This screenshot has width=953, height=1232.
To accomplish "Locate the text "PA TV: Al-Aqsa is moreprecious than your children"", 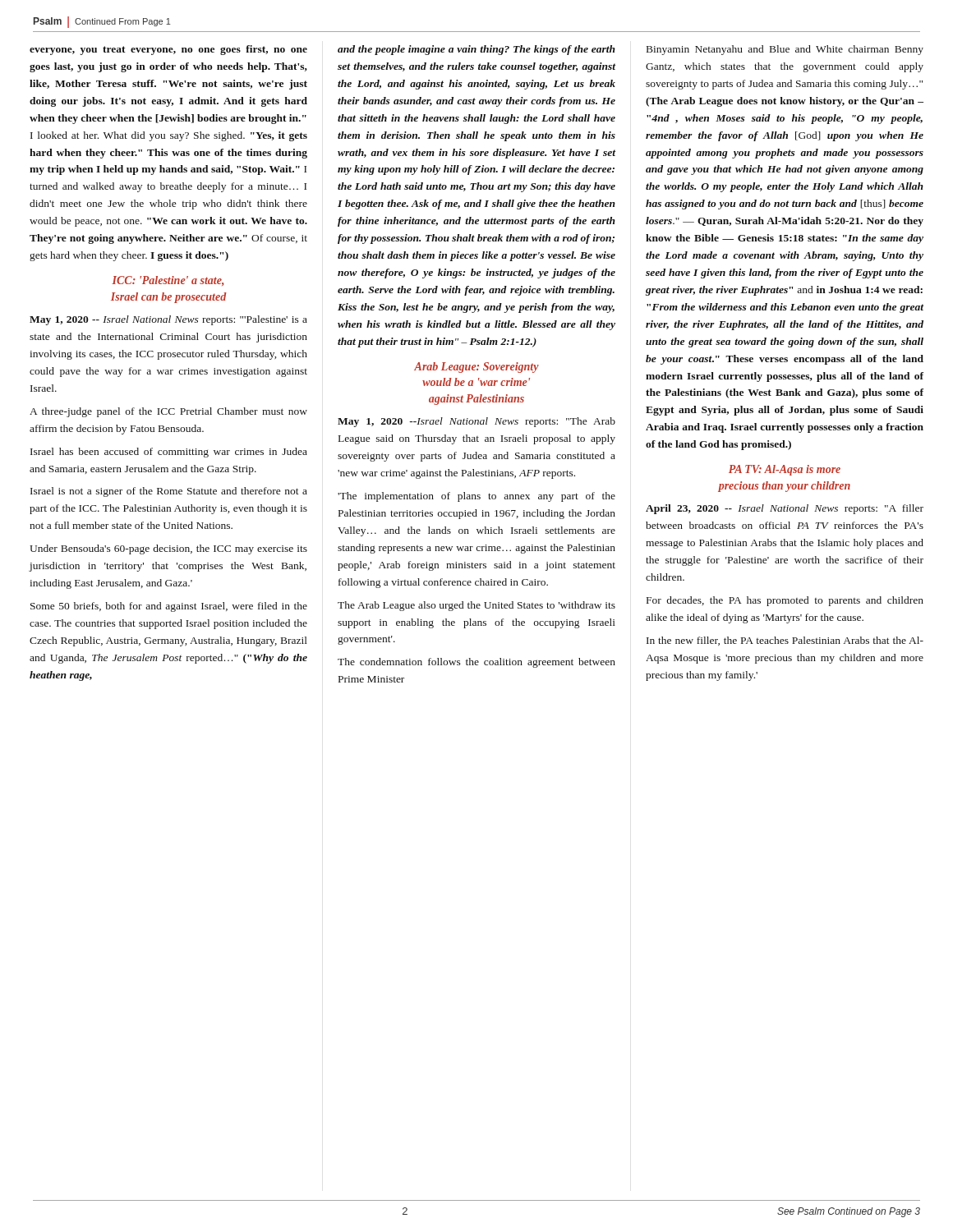I will [x=785, y=478].
